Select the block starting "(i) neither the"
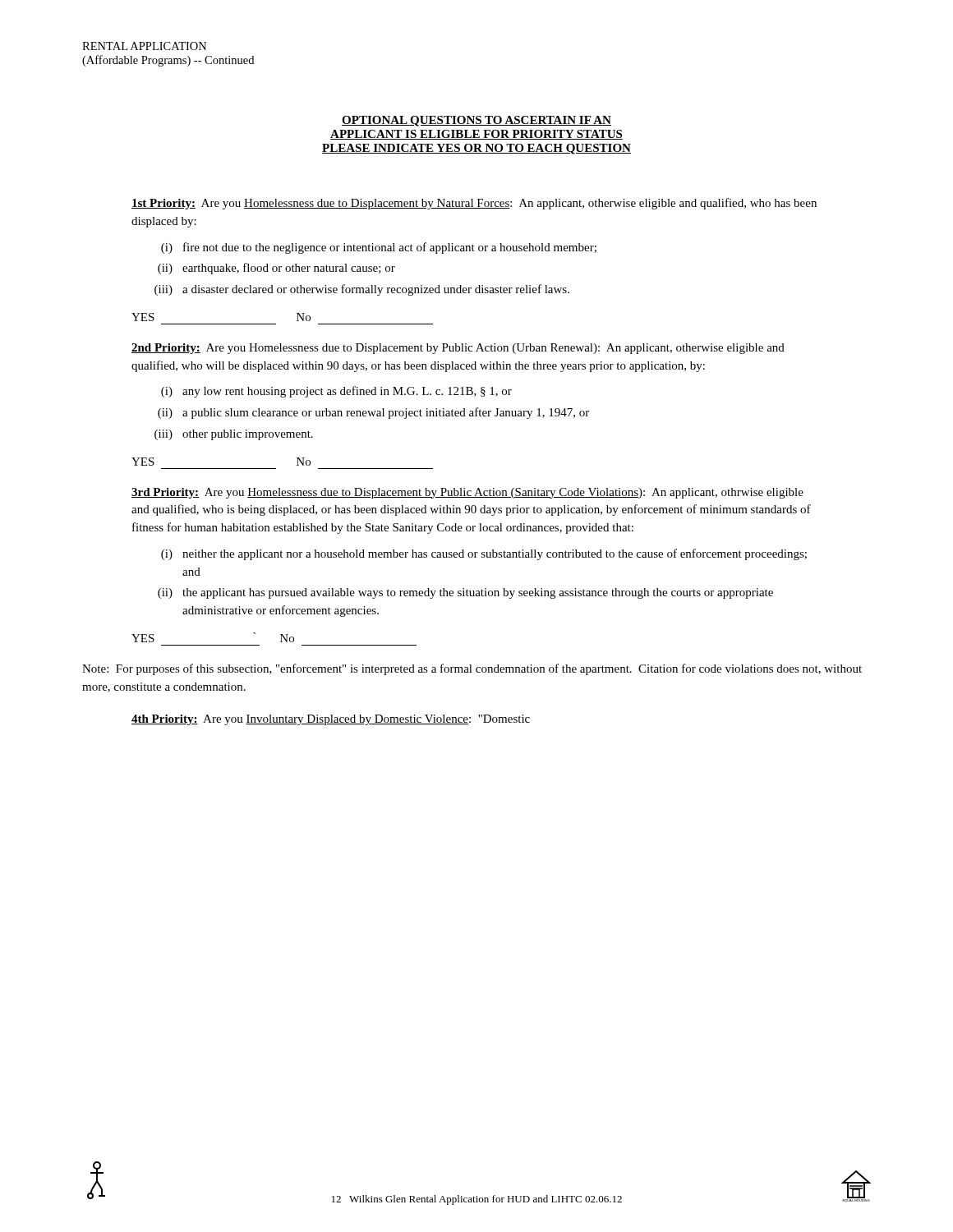Viewport: 953px width, 1232px height. tap(476, 563)
